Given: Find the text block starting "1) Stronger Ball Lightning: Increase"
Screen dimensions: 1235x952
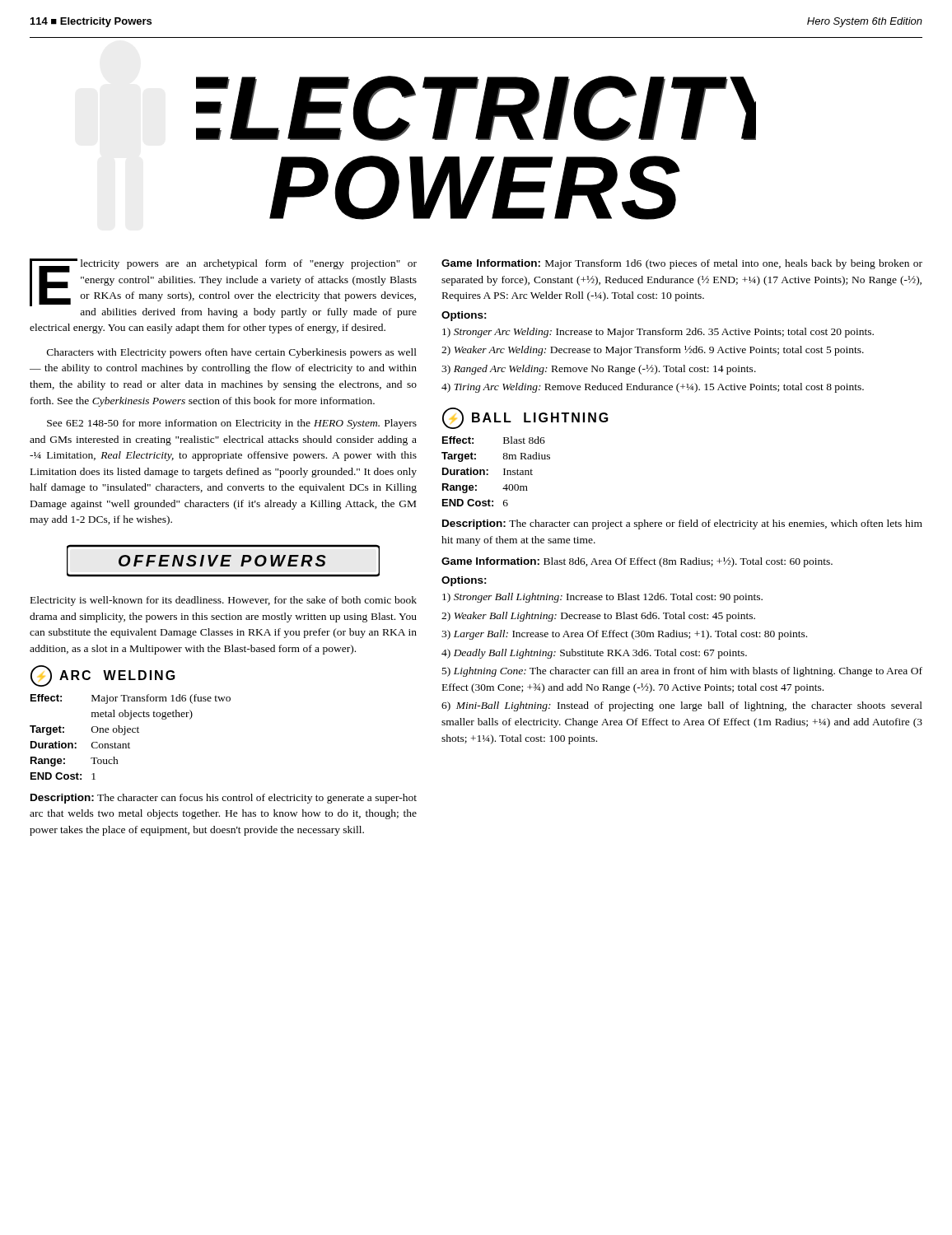Looking at the screenshot, I should tap(602, 597).
